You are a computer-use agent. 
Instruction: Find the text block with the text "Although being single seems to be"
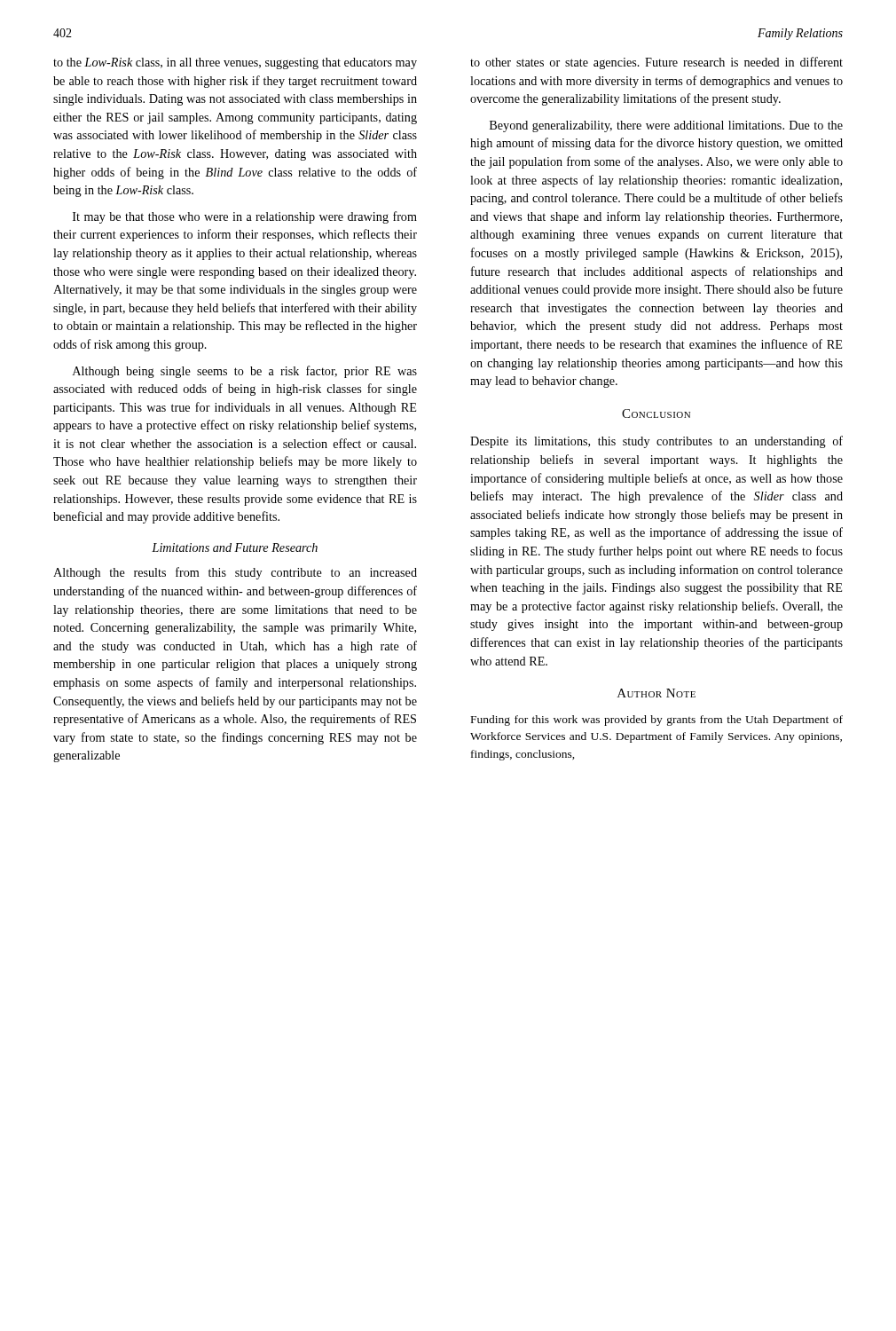[235, 444]
